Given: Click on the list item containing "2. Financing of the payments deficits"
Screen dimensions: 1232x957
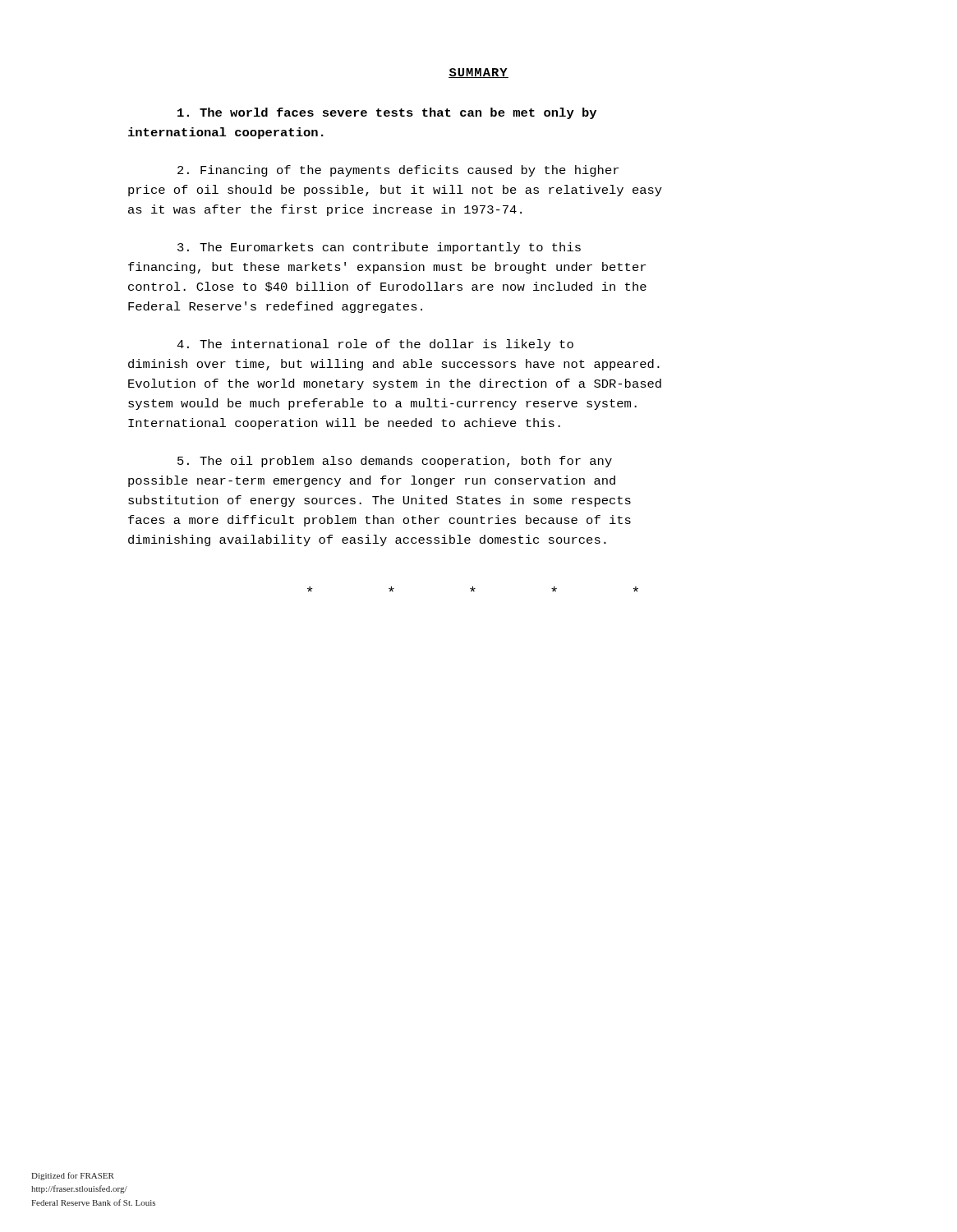Looking at the screenshot, I should [x=395, y=191].
